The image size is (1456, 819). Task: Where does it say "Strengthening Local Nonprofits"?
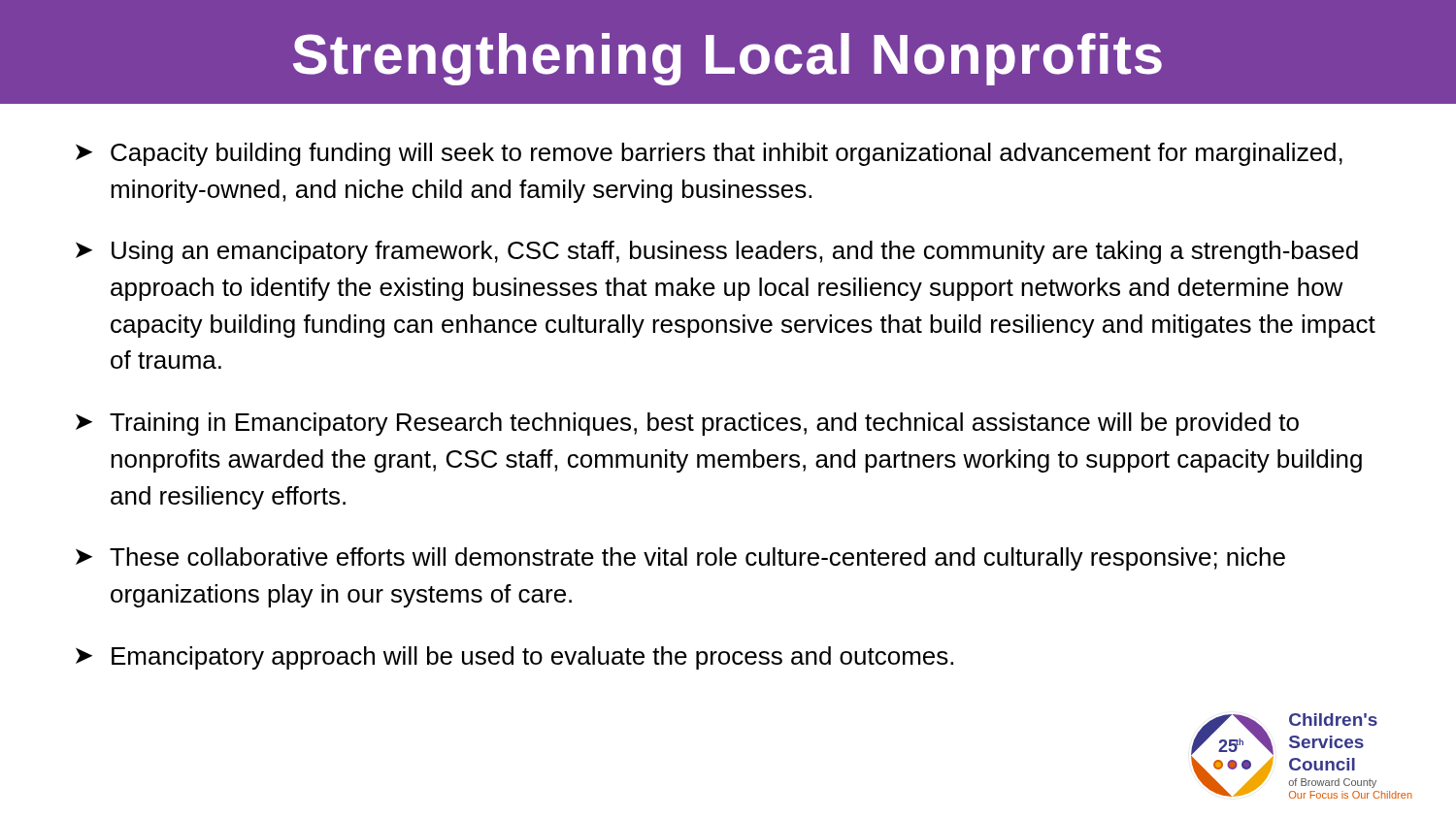[x=728, y=54]
